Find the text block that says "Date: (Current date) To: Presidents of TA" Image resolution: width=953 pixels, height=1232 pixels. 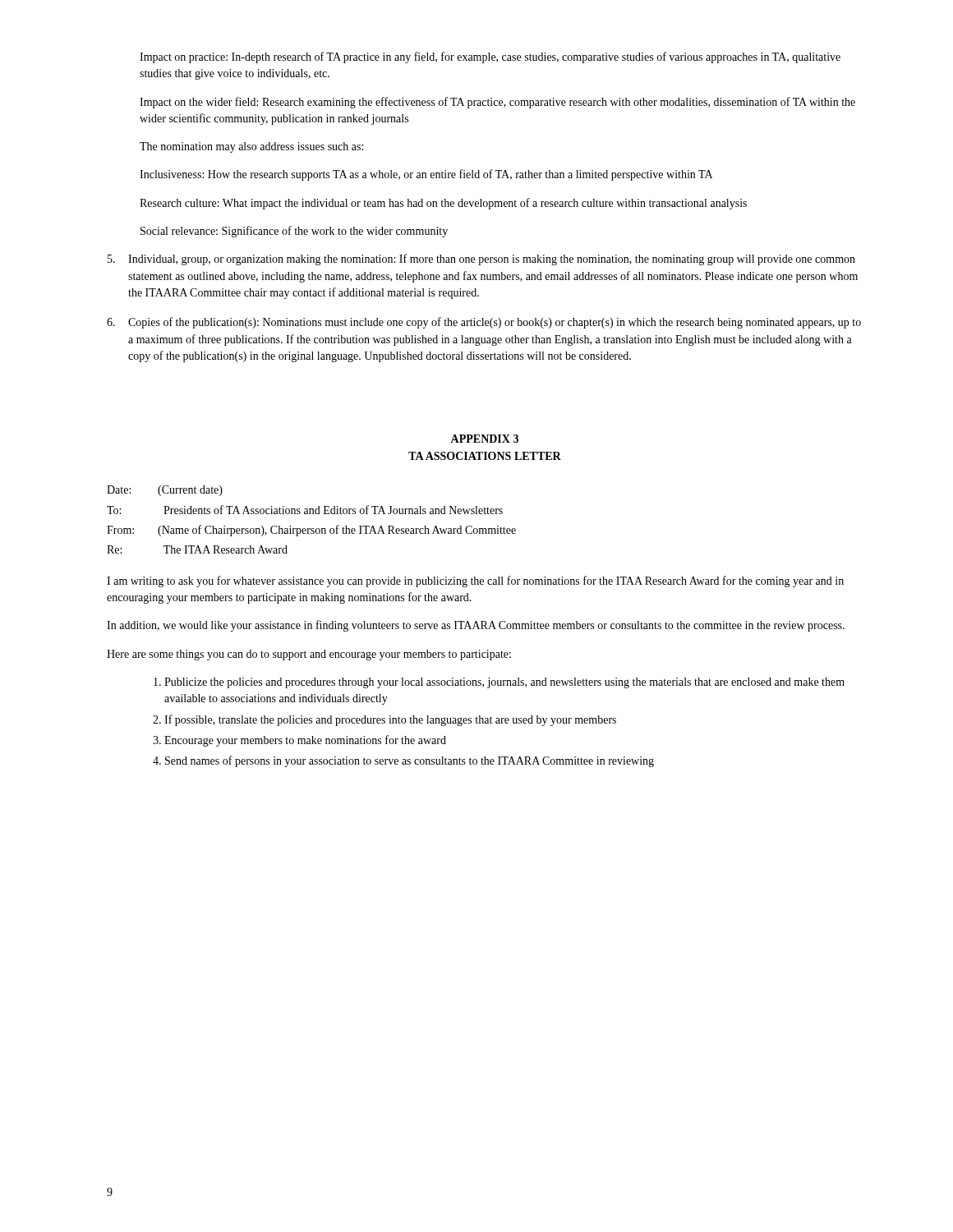pos(485,521)
